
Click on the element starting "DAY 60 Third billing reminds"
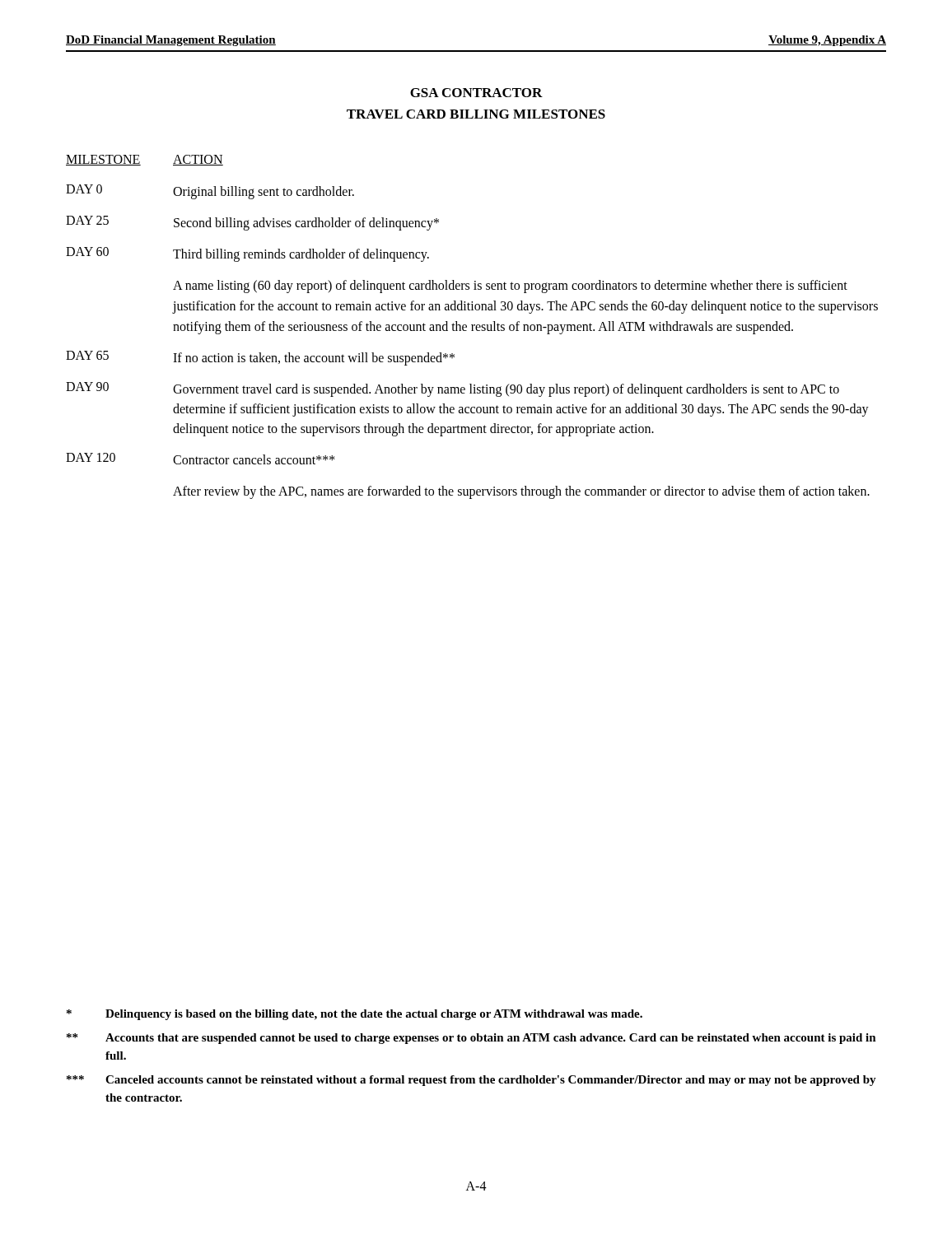tap(247, 254)
